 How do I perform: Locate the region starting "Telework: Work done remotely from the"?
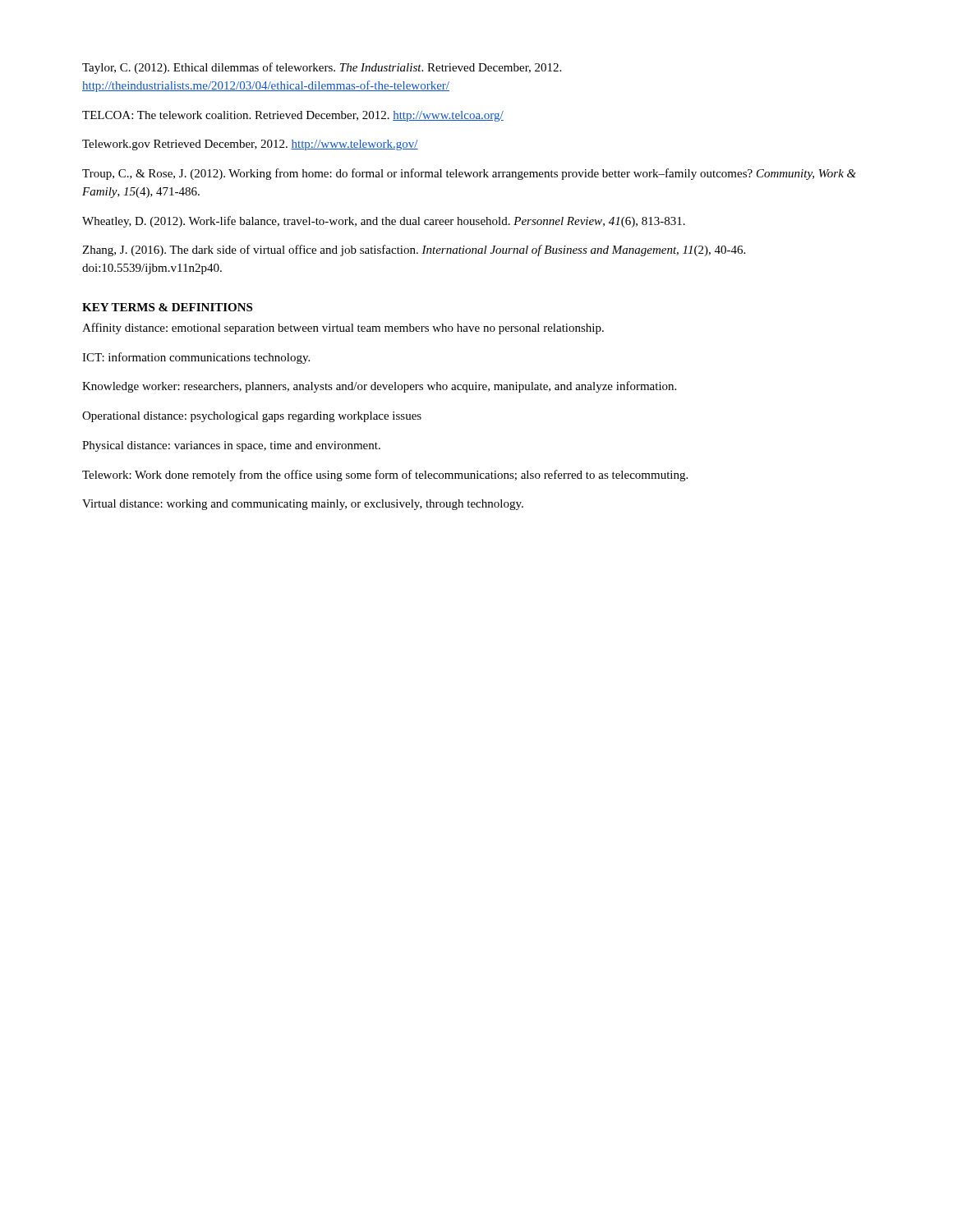pyautogui.click(x=385, y=474)
